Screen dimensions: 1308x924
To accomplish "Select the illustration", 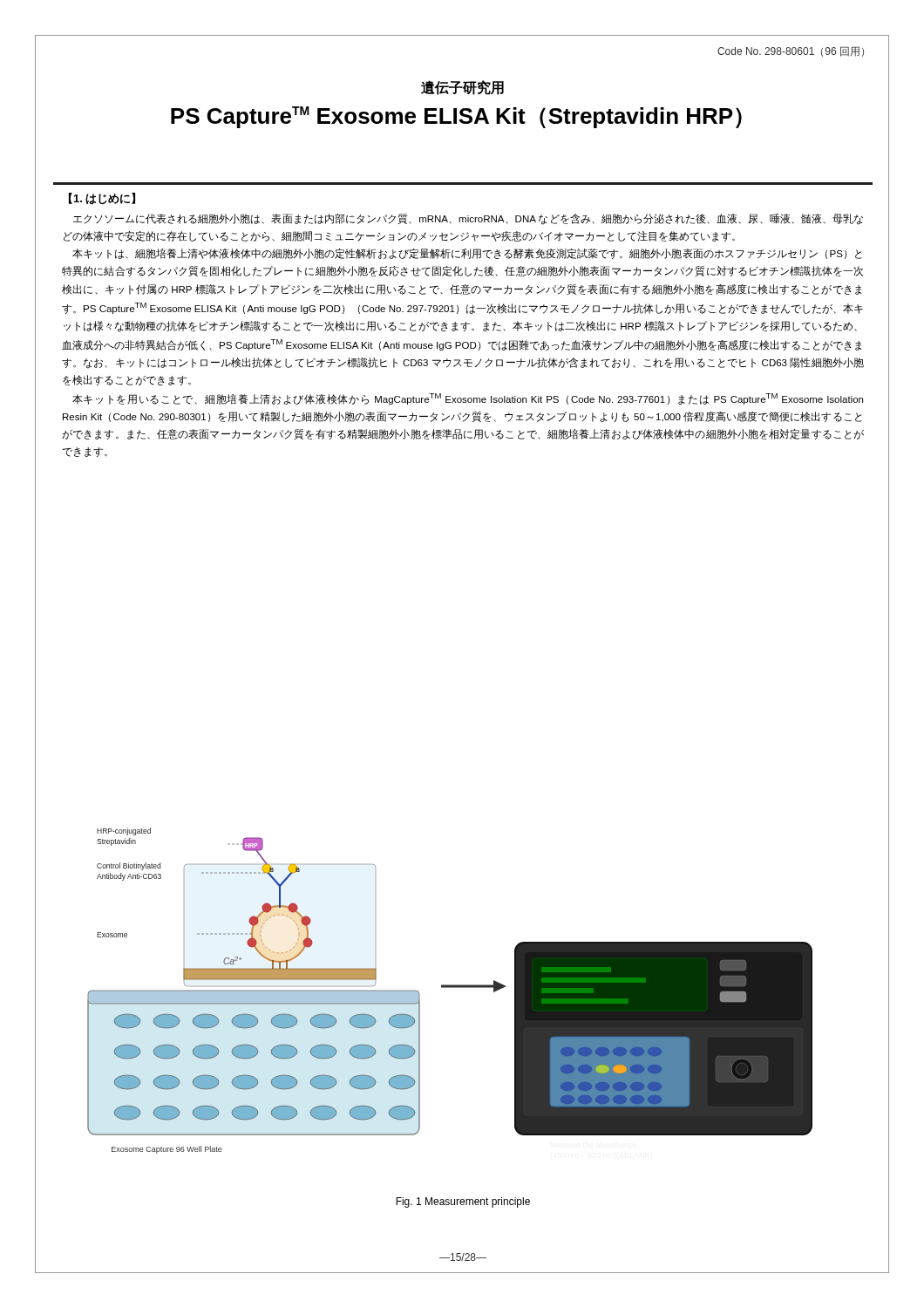I will [463, 997].
